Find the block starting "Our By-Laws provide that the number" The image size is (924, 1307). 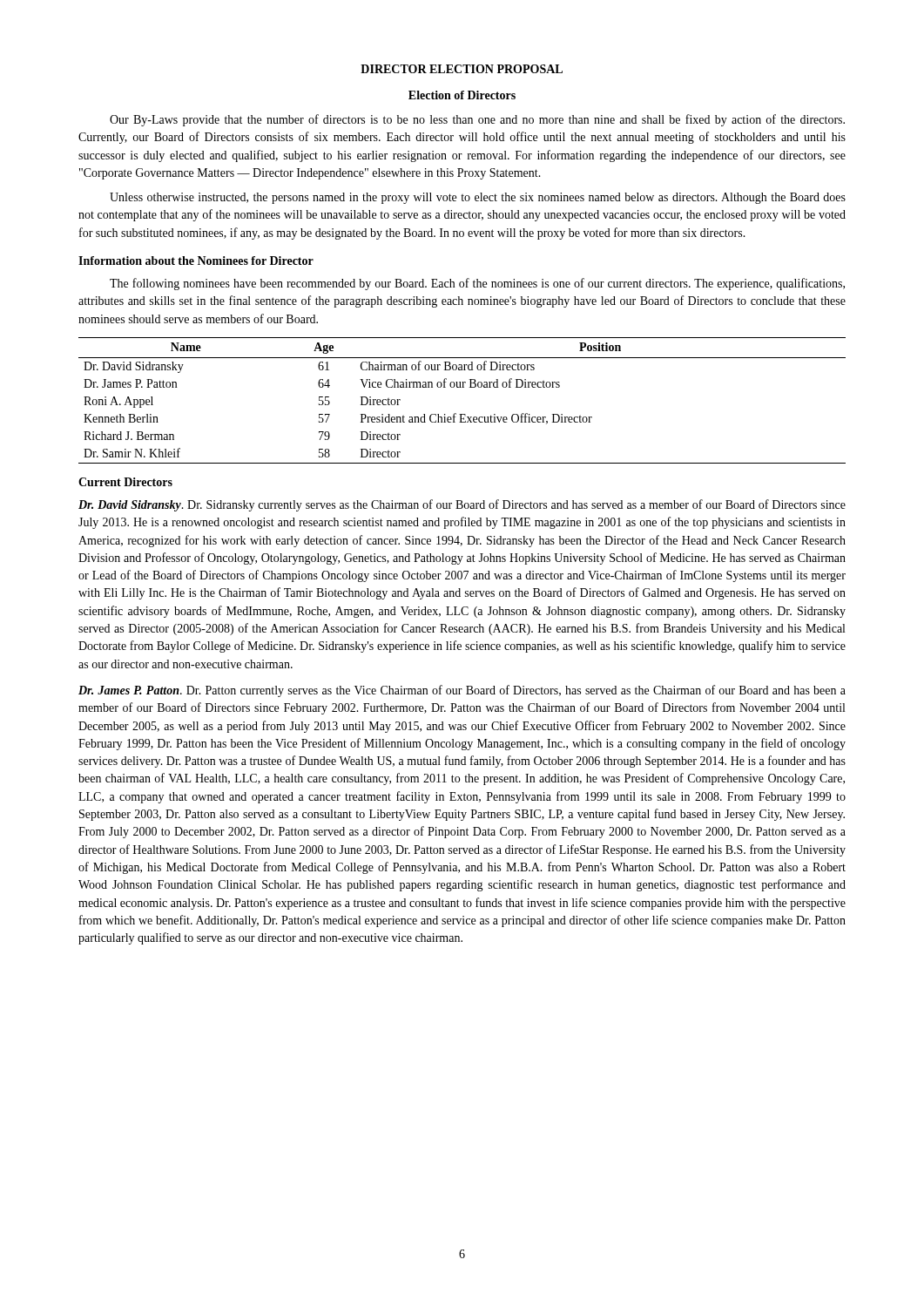point(462,147)
